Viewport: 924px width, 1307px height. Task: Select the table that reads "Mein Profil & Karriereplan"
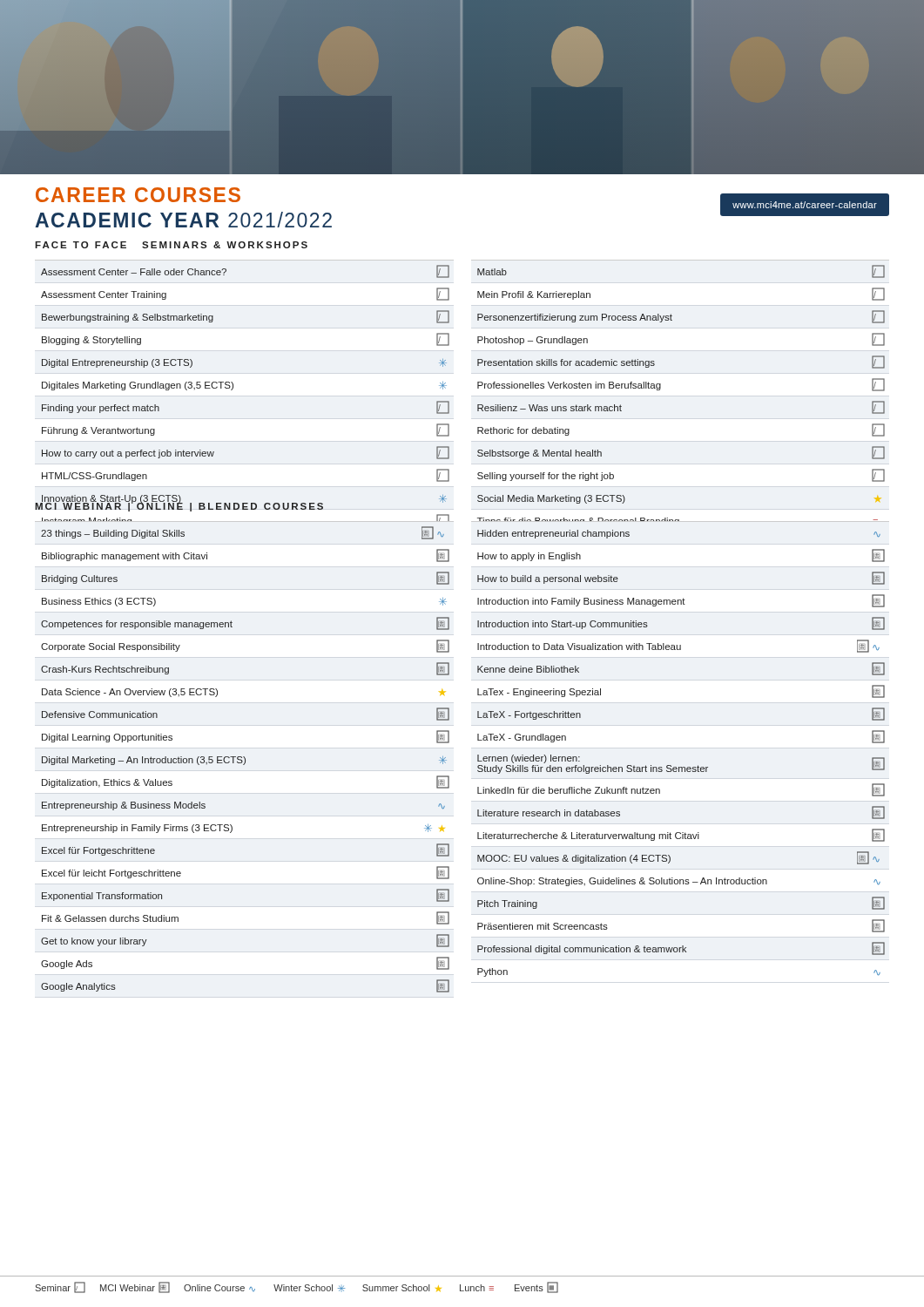[680, 441]
